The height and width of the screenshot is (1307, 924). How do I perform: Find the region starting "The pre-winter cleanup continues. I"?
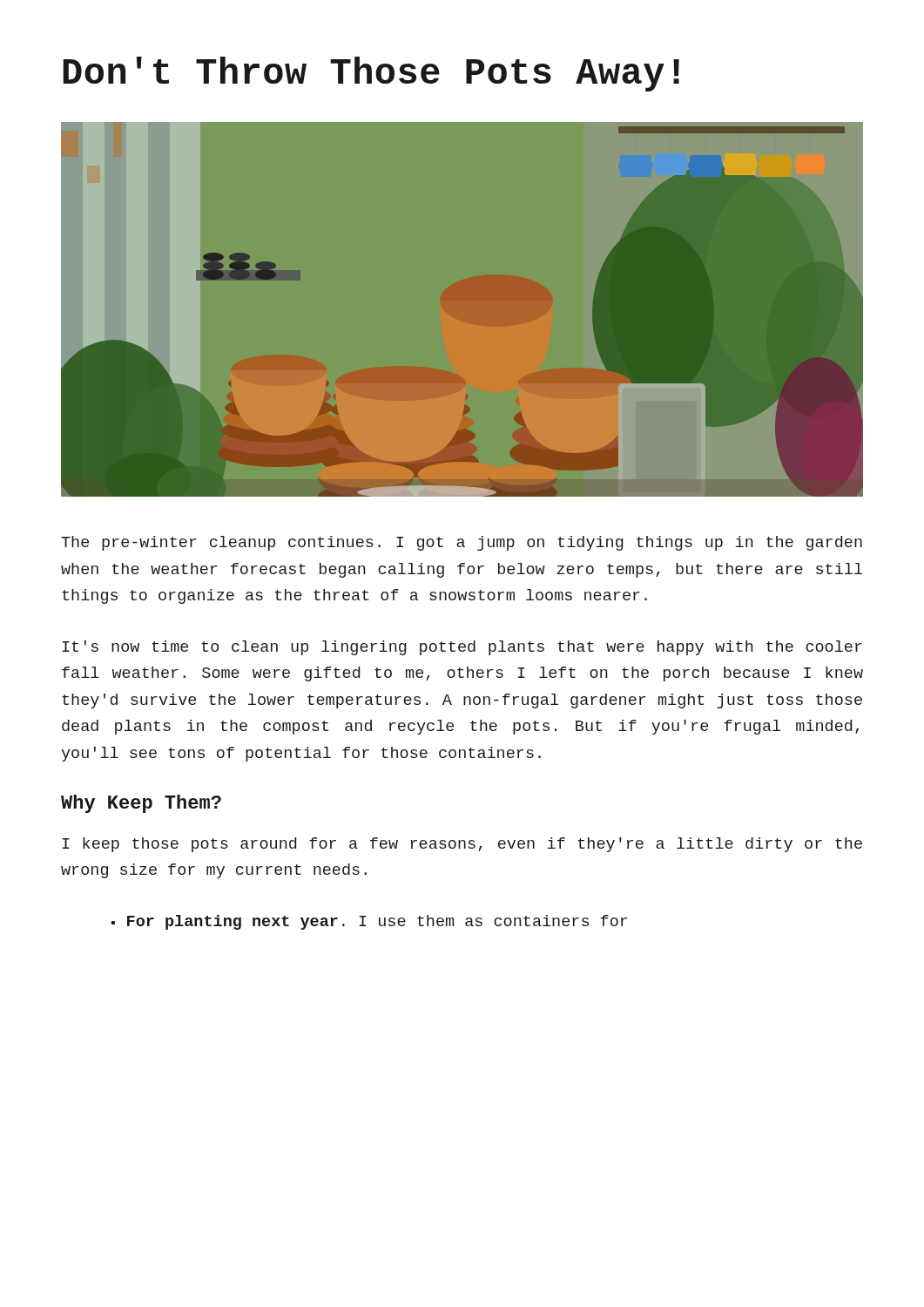click(462, 570)
